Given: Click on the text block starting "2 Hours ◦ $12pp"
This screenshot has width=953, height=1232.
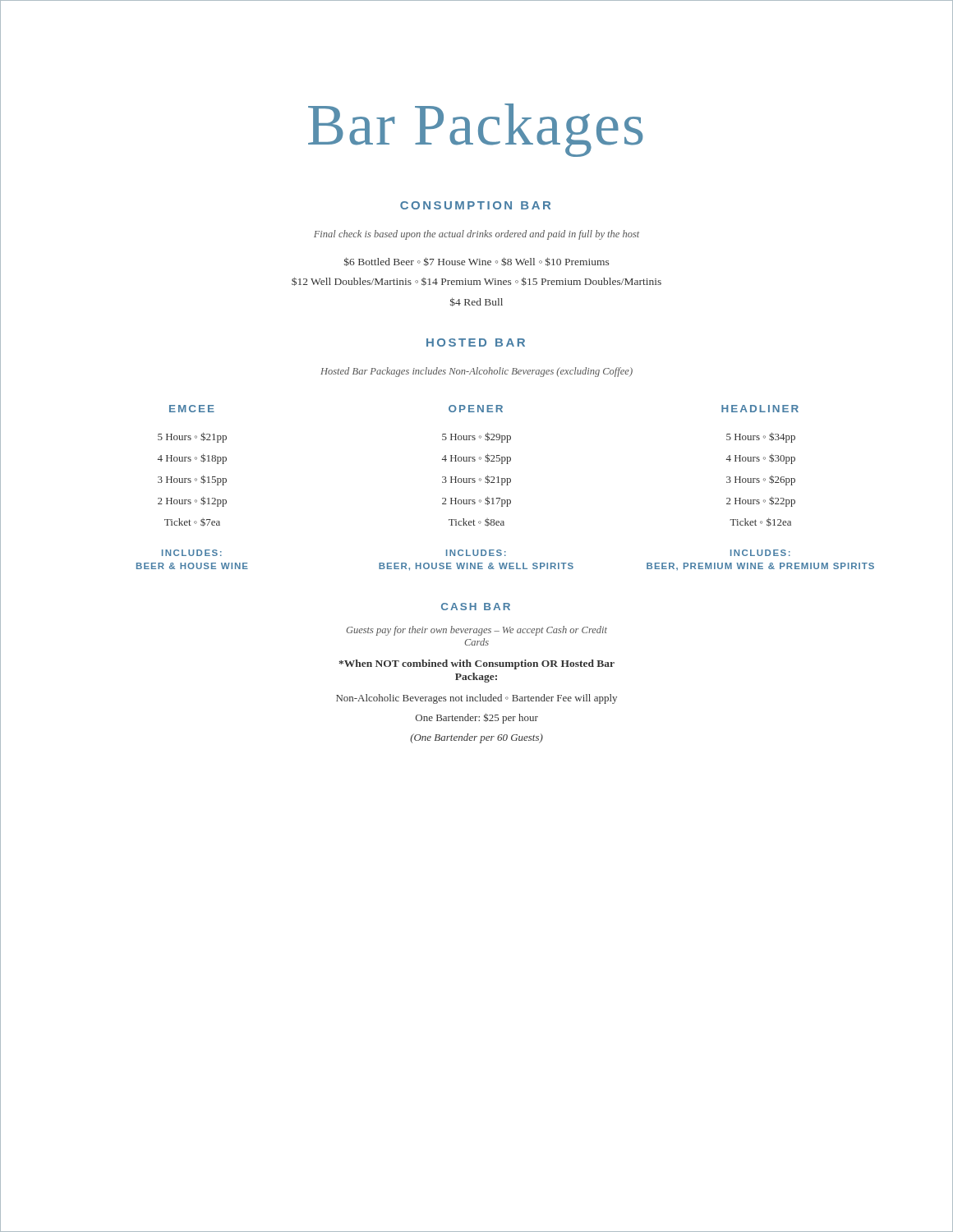Looking at the screenshot, I should pos(192,501).
